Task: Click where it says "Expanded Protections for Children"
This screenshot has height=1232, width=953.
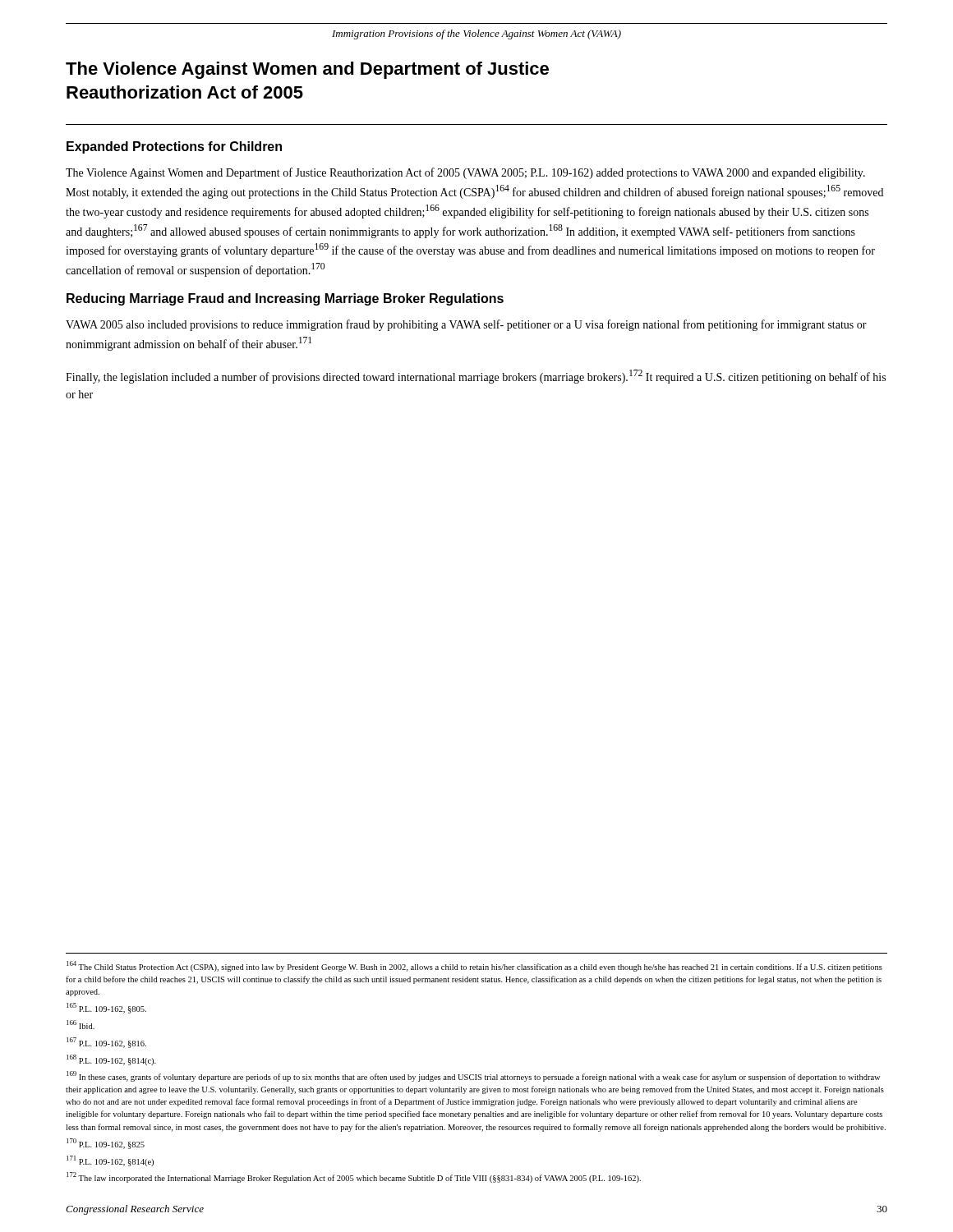Action: click(x=174, y=147)
